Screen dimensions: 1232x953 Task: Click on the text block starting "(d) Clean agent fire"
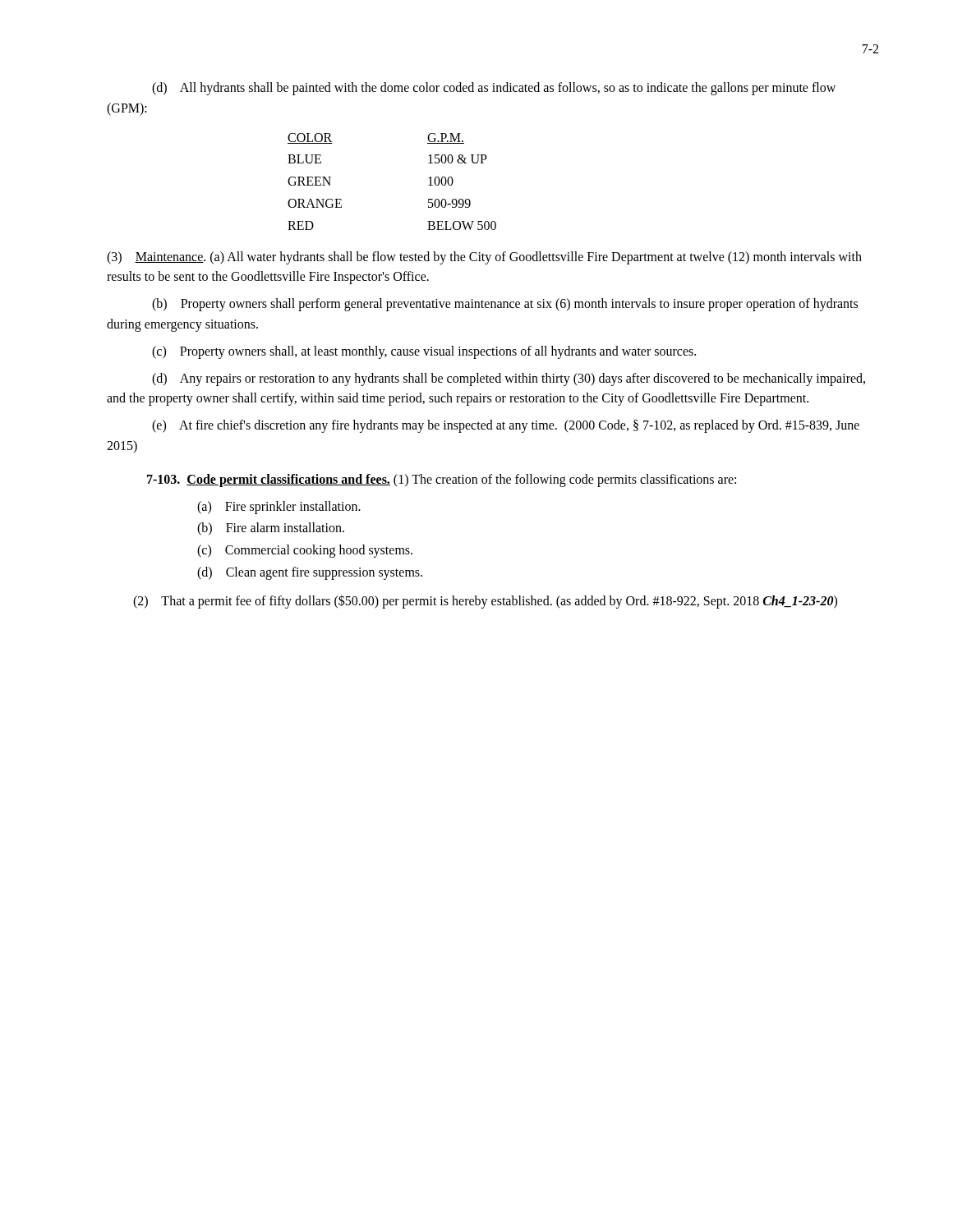click(310, 573)
